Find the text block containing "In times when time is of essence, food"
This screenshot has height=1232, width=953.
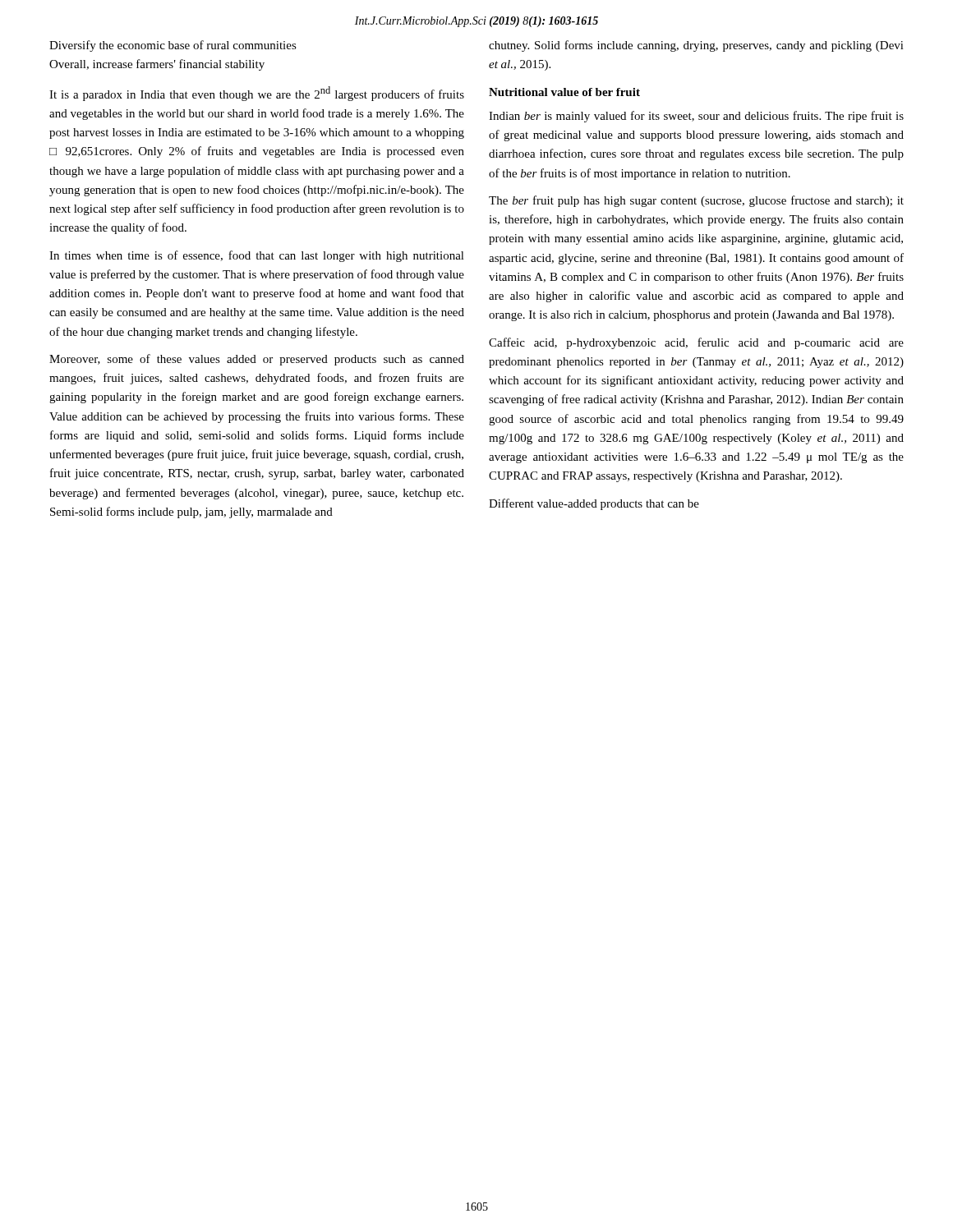tap(257, 294)
